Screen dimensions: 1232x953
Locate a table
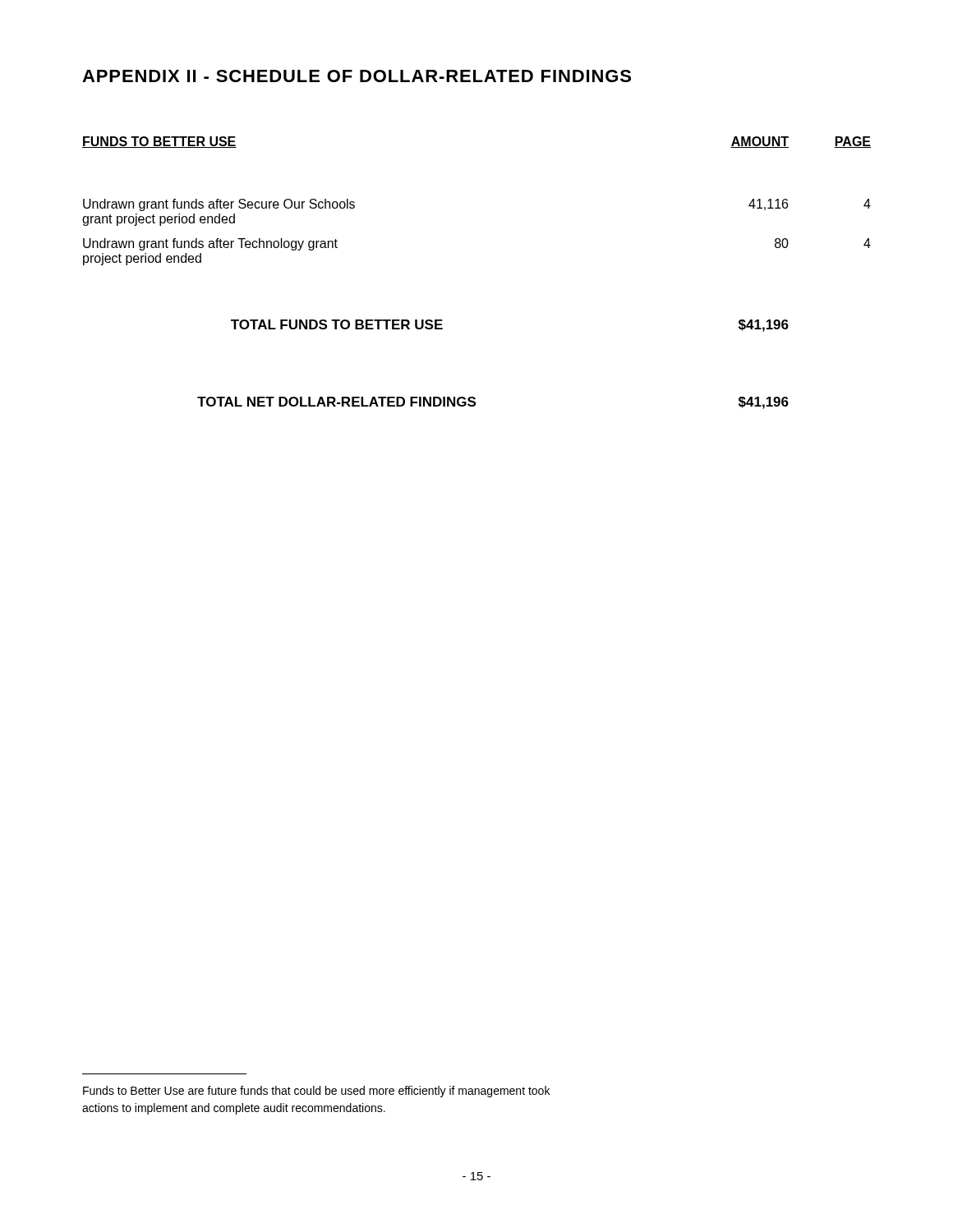pos(476,277)
